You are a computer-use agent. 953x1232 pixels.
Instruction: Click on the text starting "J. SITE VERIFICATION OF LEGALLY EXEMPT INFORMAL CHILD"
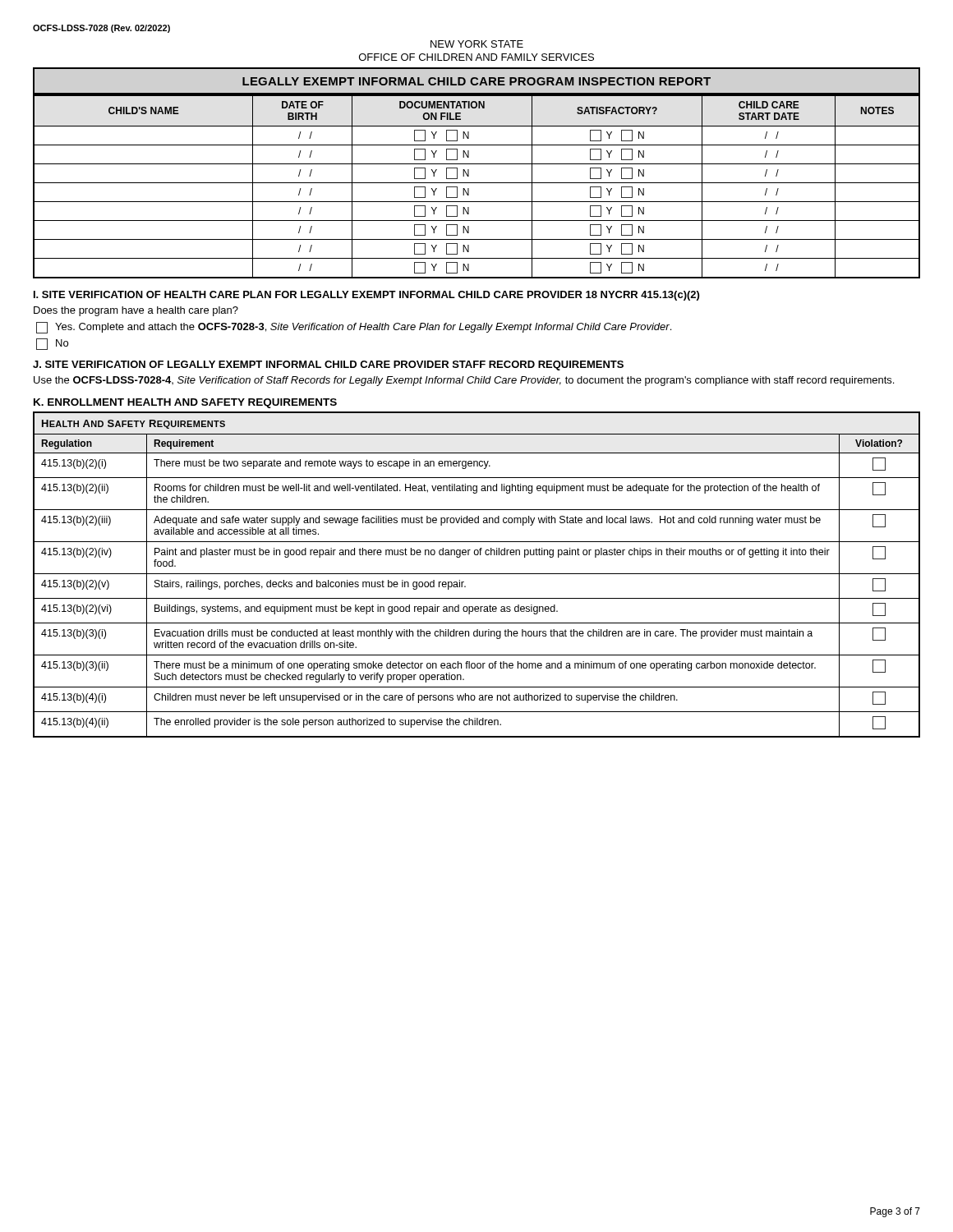tap(328, 364)
